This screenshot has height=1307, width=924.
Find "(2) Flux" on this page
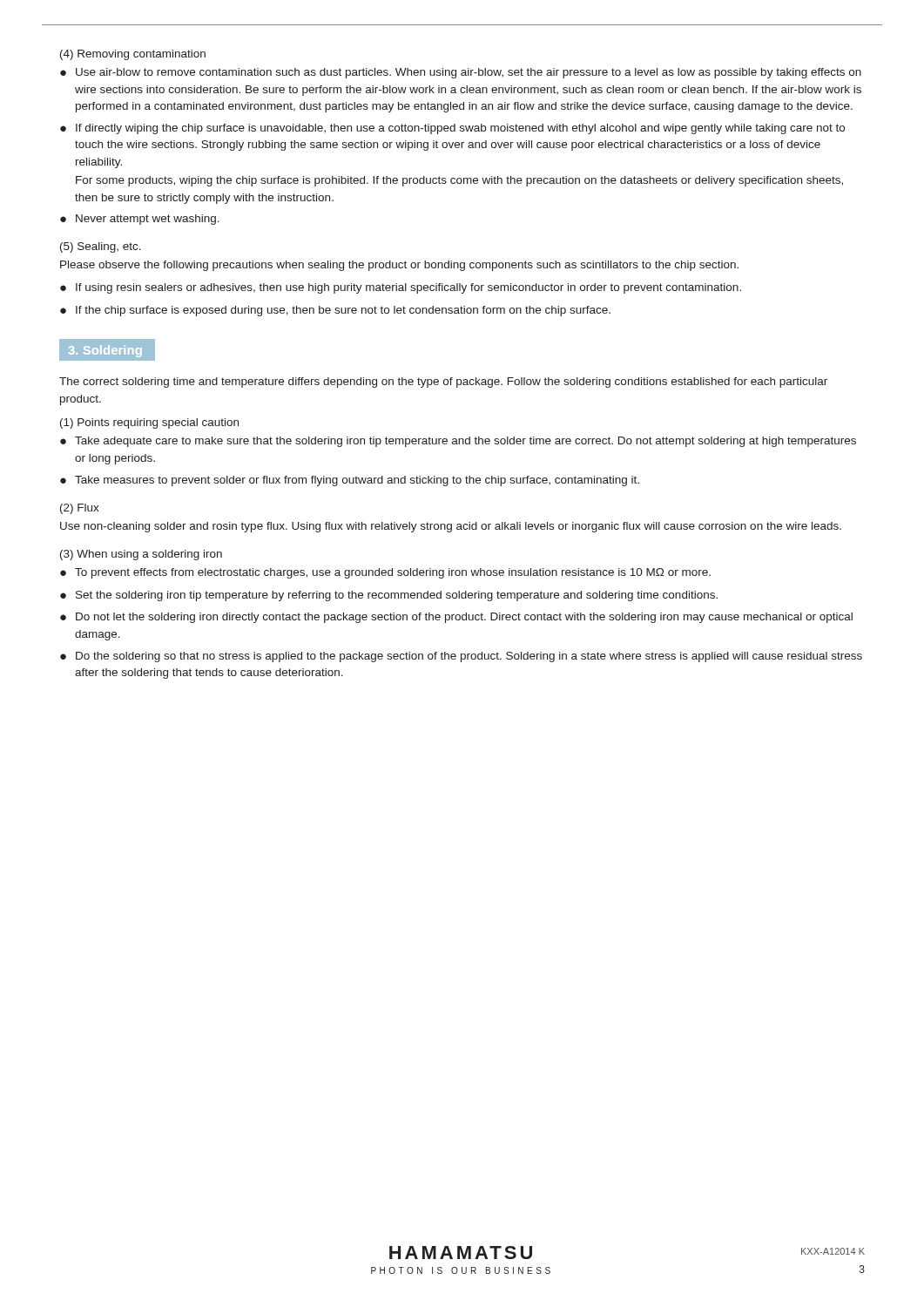click(79, 508)
